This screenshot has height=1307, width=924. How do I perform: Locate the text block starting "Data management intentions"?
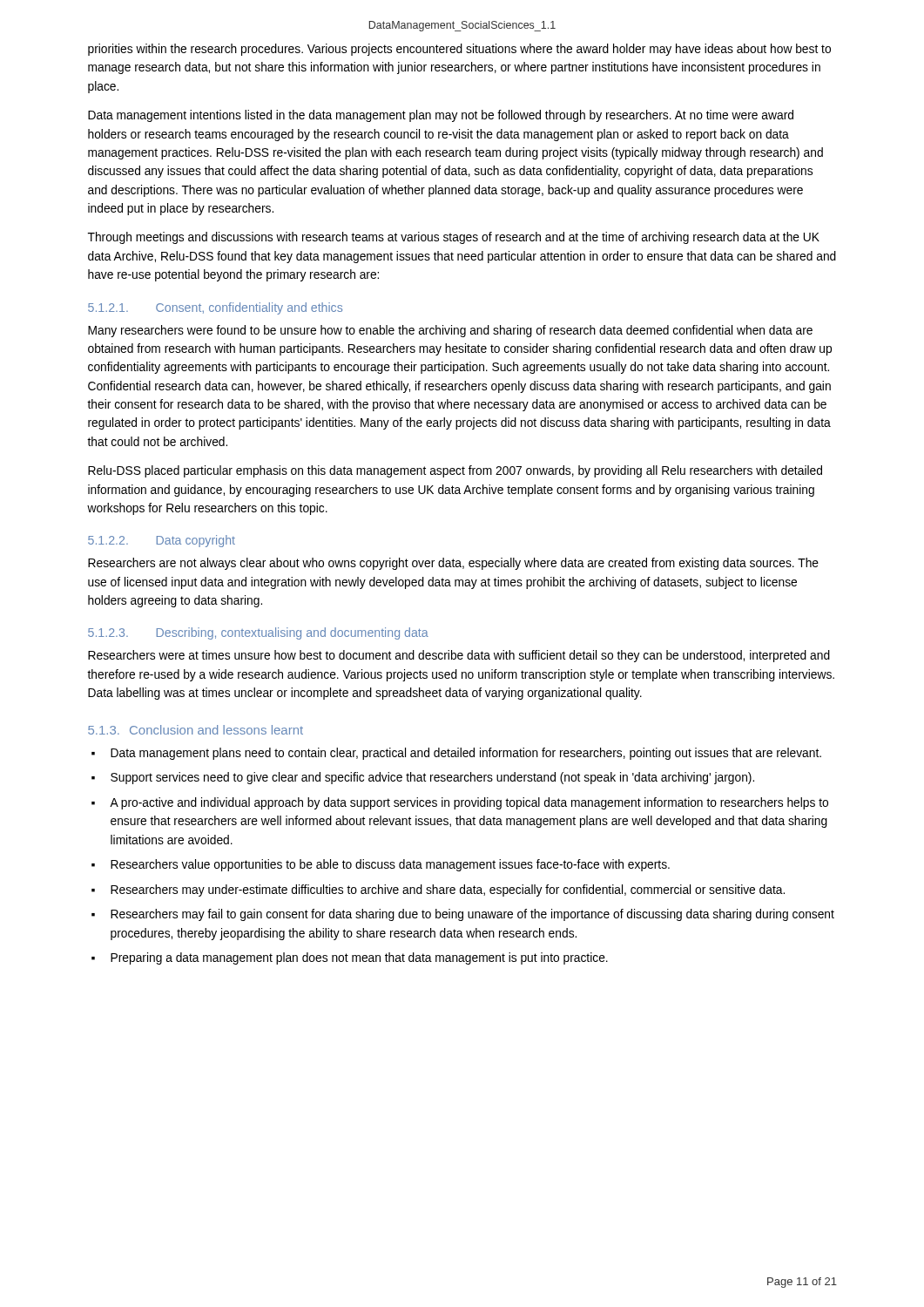tap(455, 162)
